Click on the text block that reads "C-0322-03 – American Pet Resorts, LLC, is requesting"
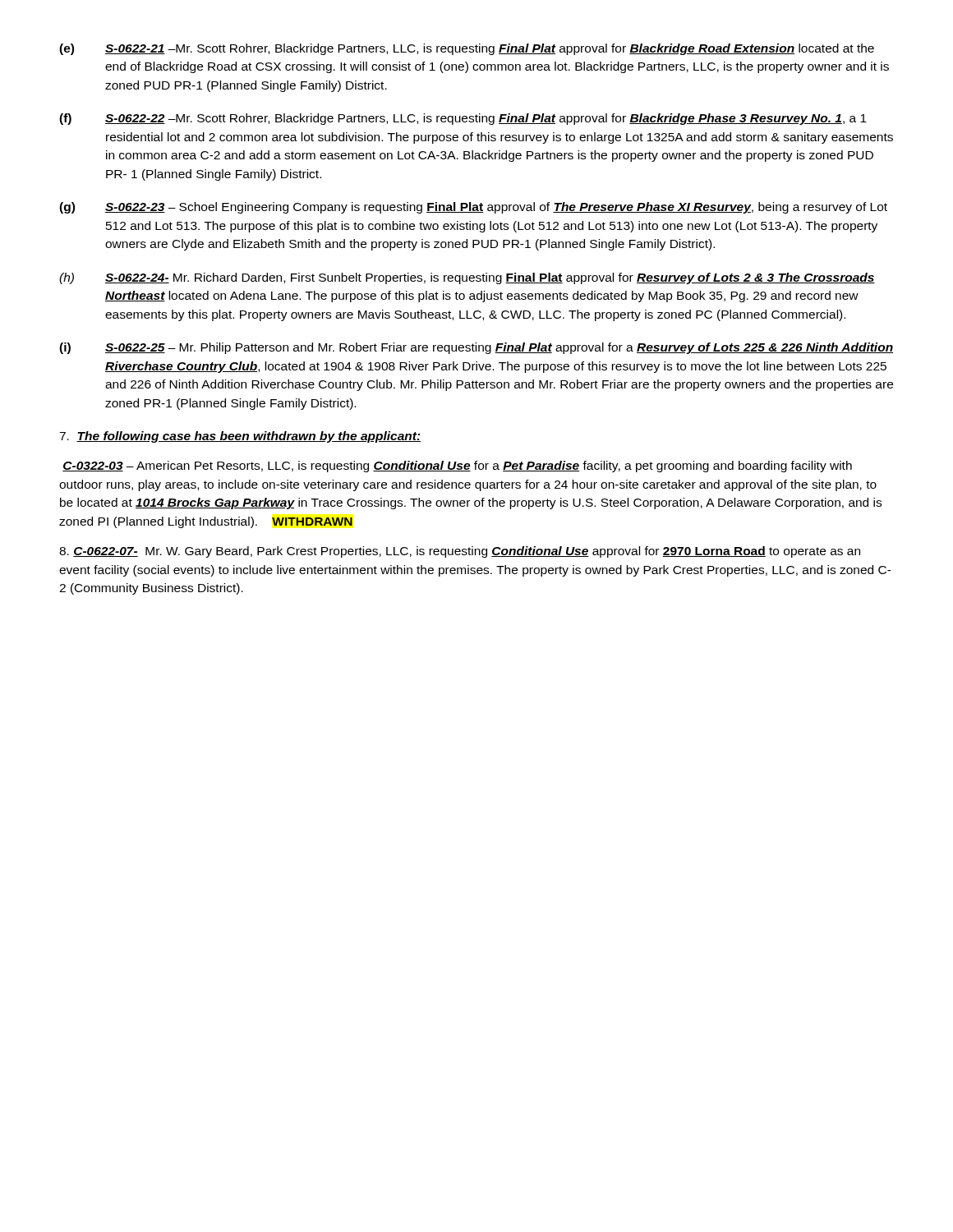 (471, 493)
